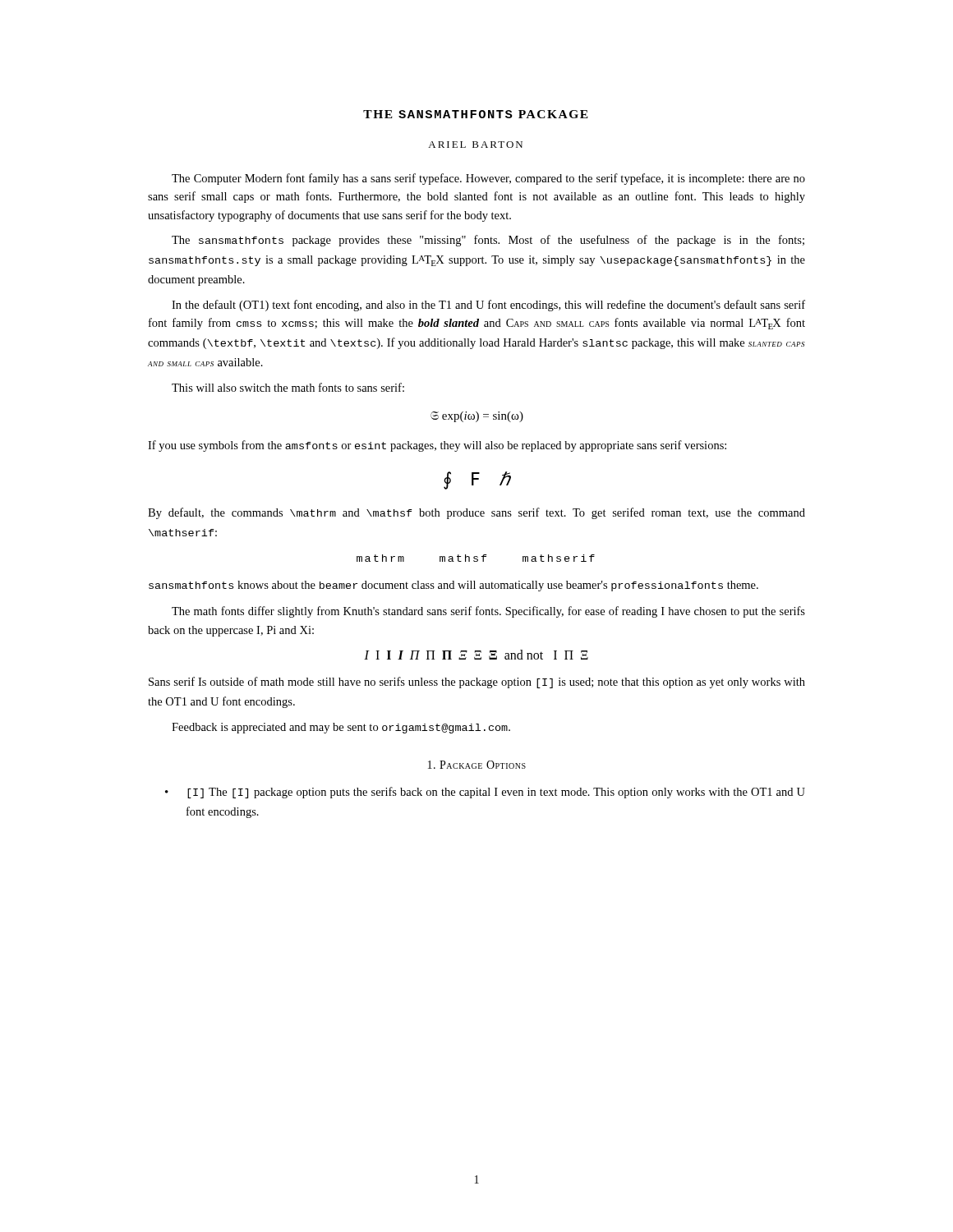Click the passage that begins "This will also switch the math fonts to"
This screenshot has width=953, height=1232.
[288, 388]
